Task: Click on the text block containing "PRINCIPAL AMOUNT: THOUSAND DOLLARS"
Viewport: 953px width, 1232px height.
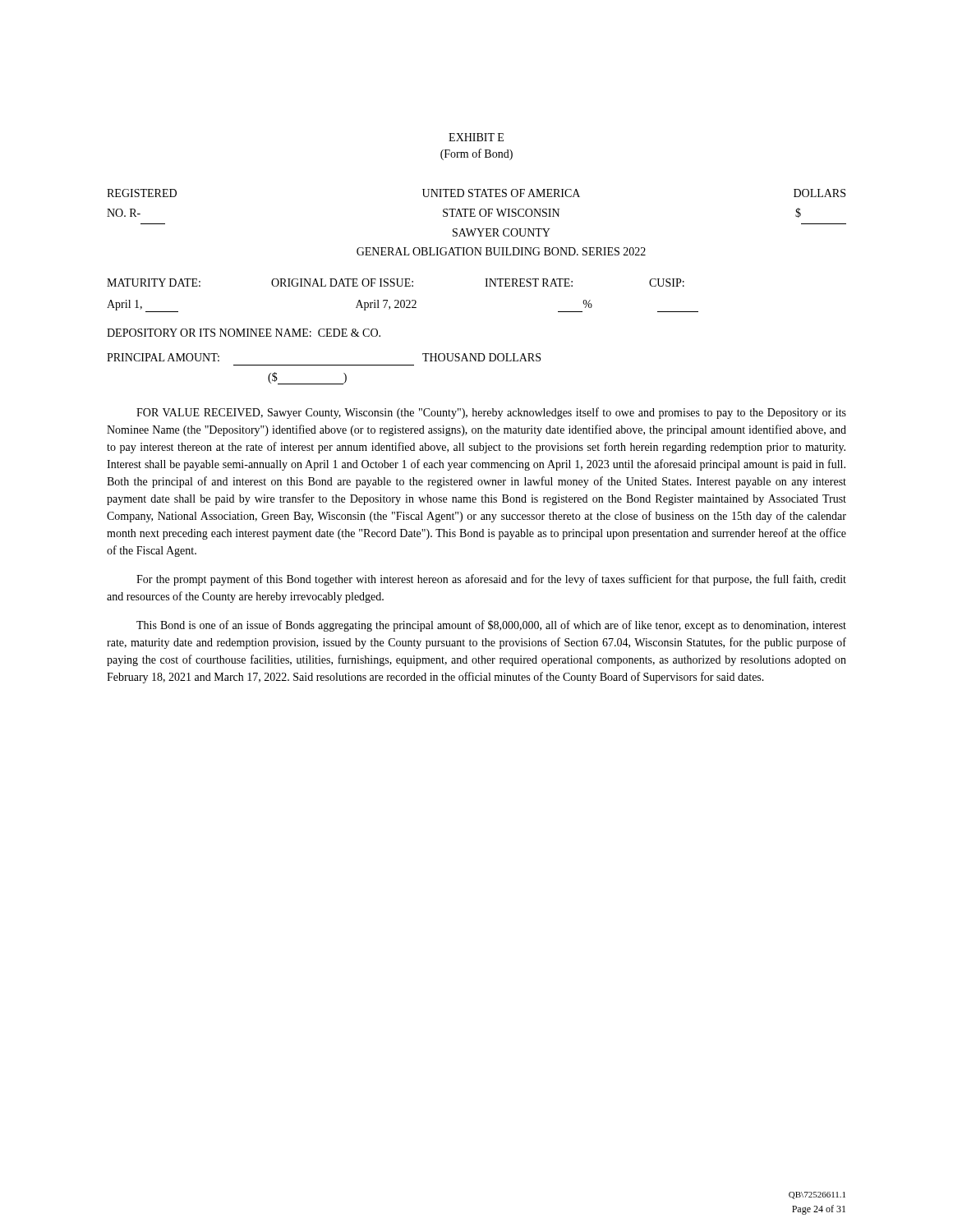Action: 476,368
